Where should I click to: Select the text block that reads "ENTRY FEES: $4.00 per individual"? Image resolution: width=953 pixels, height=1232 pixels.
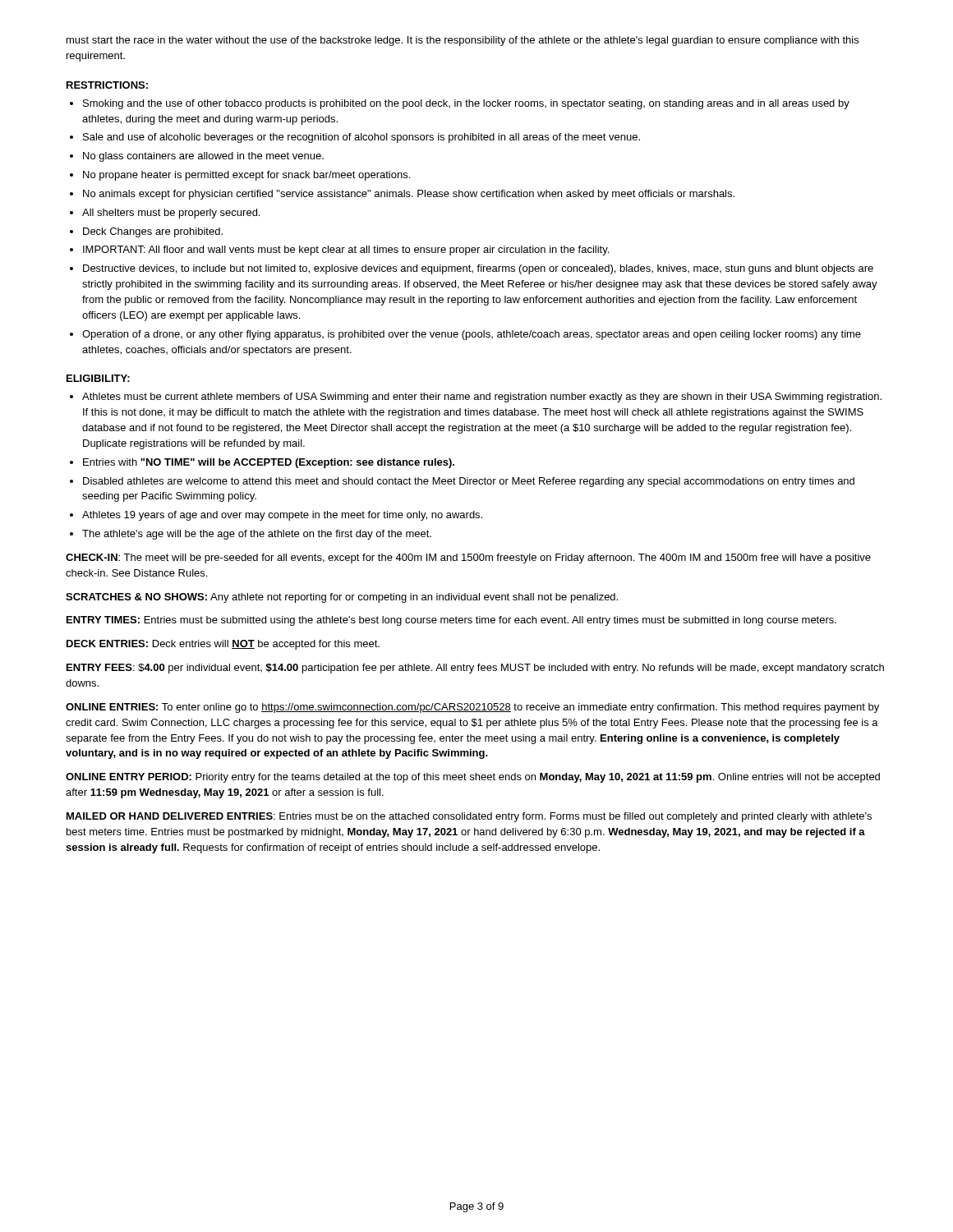(x=475, y=675)
